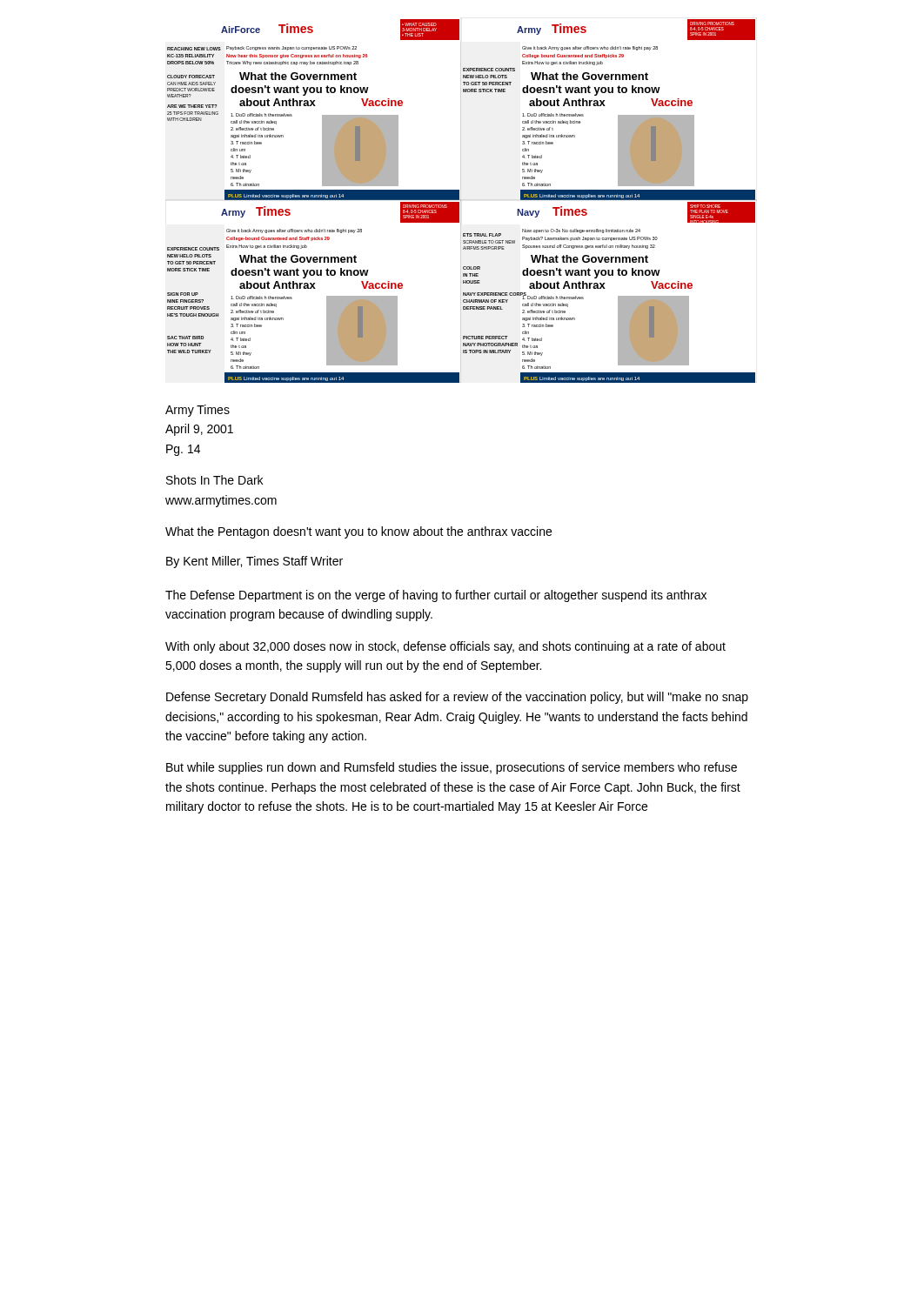
Task: Point to the text block starting "By Kent Miller, Times Staff Writer"
Action: [254, 561]
